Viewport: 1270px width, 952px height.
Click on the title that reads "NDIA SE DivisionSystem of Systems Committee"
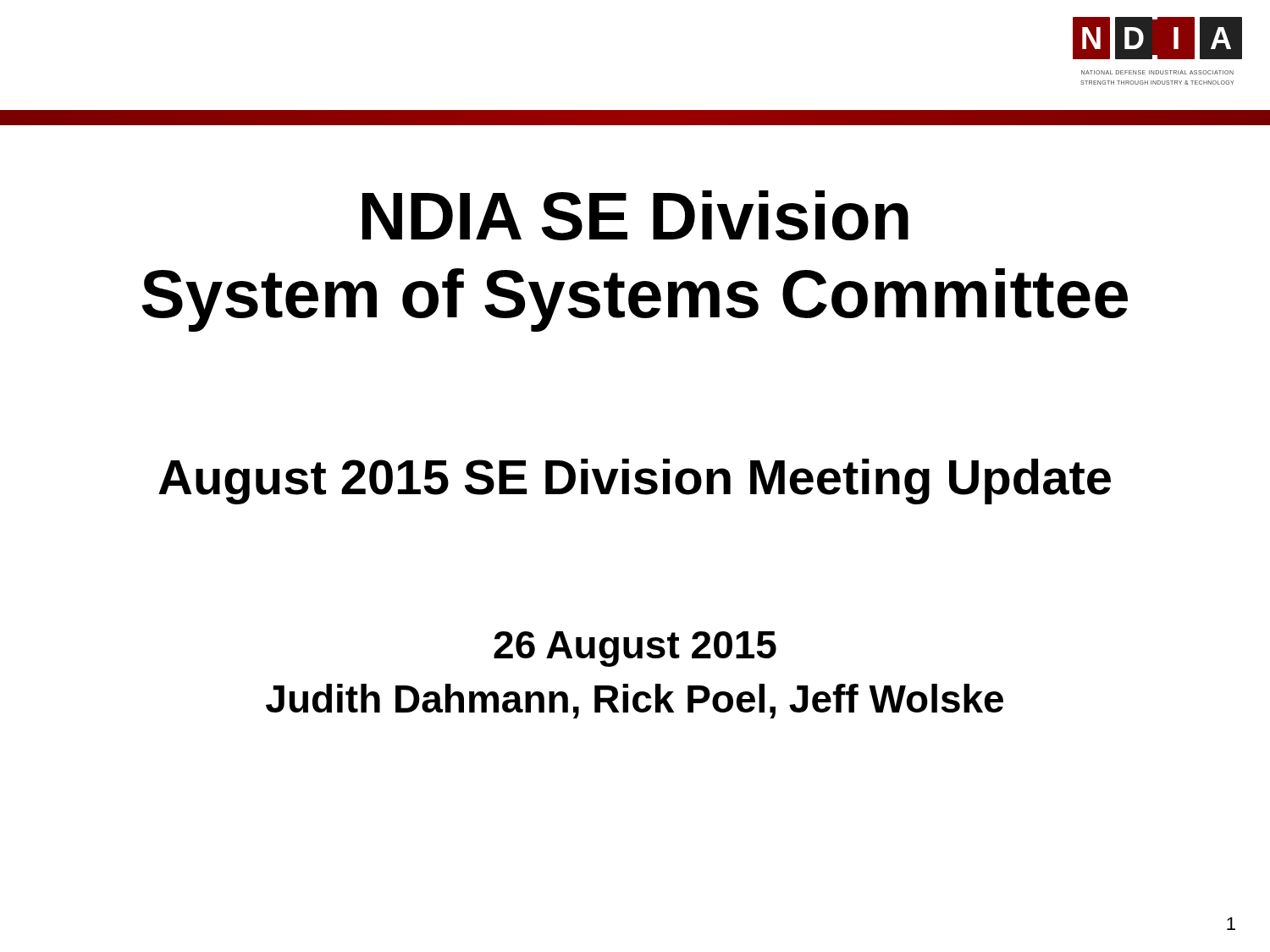[635, 256]
